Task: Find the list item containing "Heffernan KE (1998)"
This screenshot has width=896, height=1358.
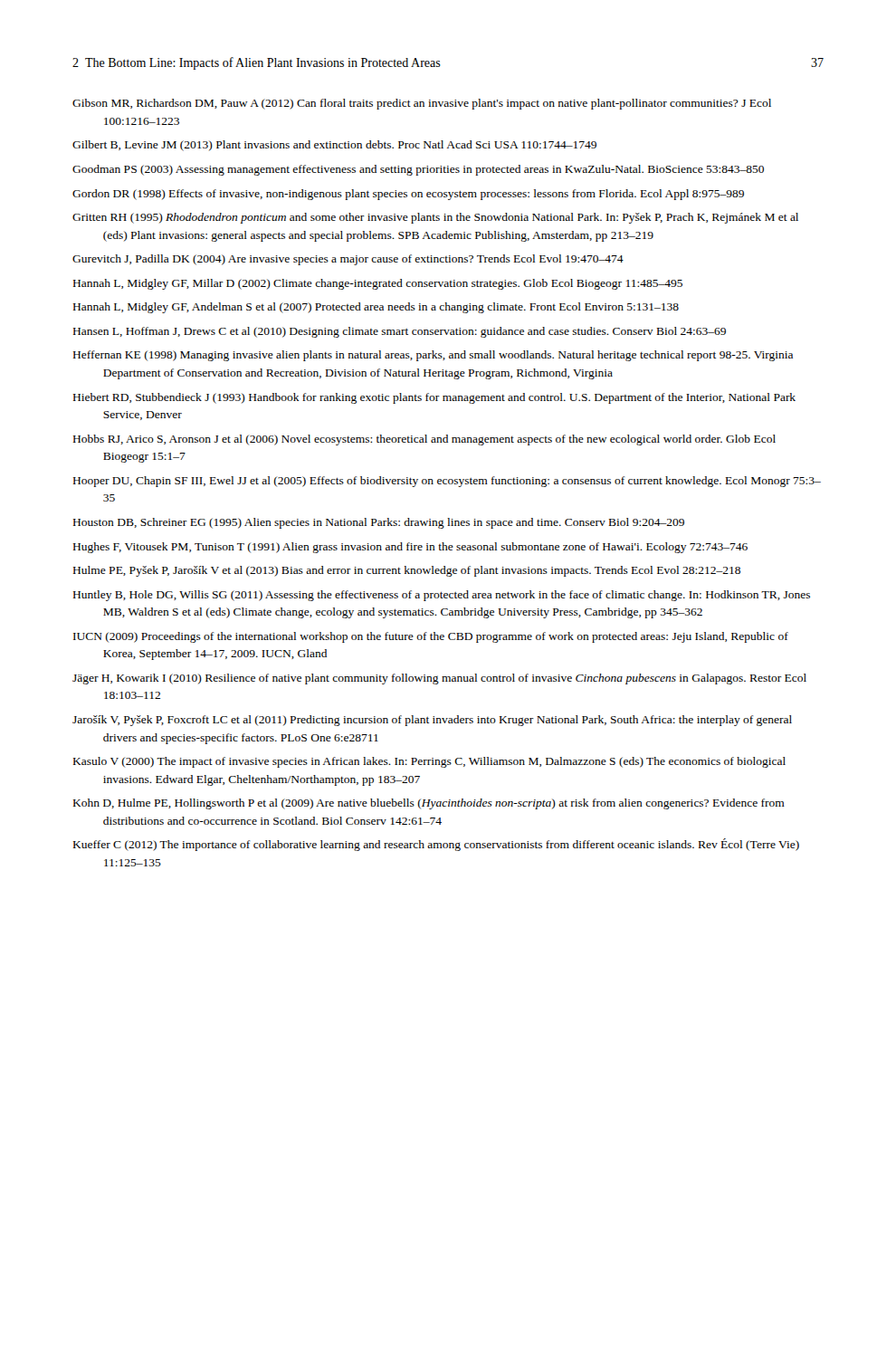Action: click(433, 364)
